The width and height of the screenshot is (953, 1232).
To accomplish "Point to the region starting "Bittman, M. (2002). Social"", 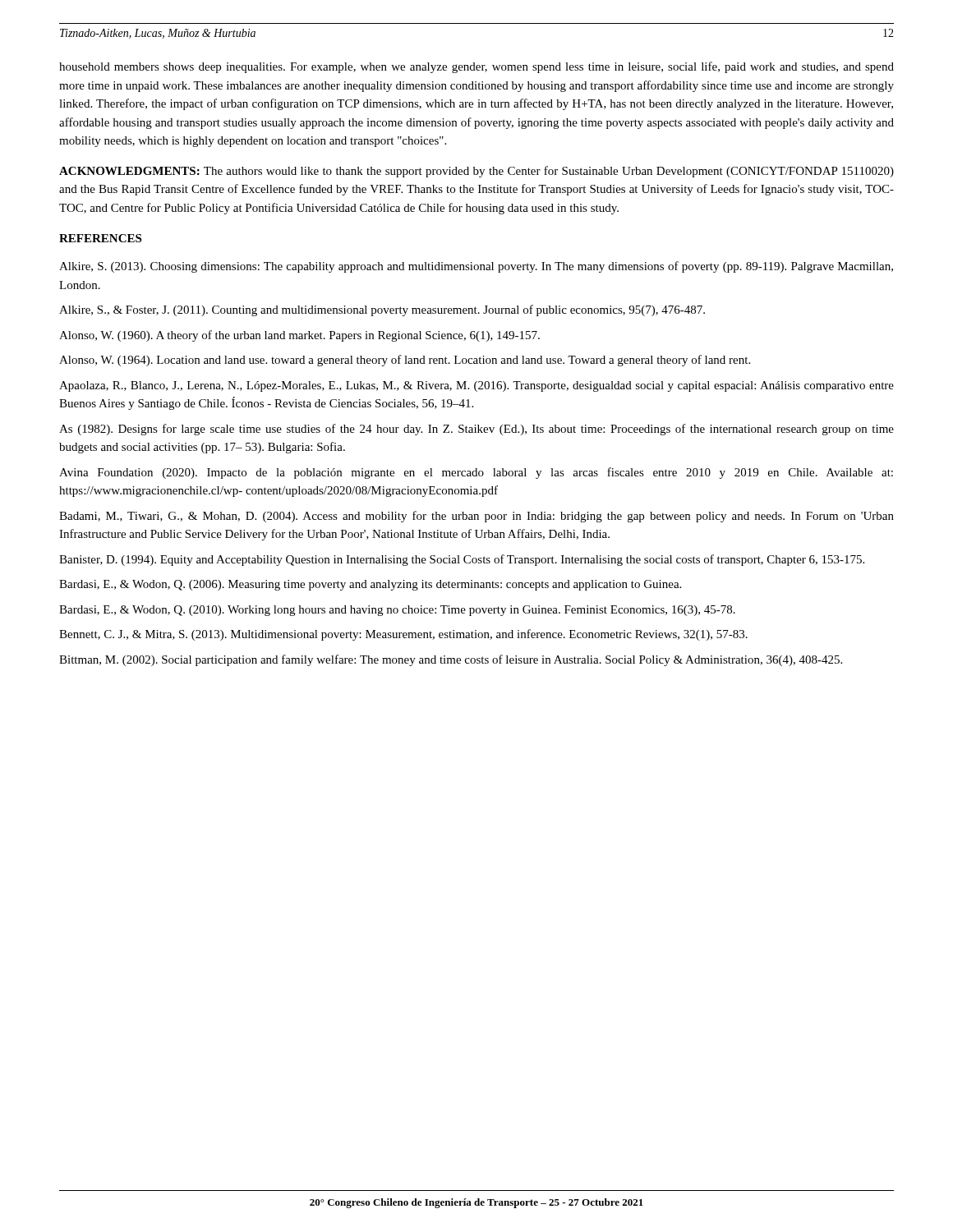I will 451,659.
